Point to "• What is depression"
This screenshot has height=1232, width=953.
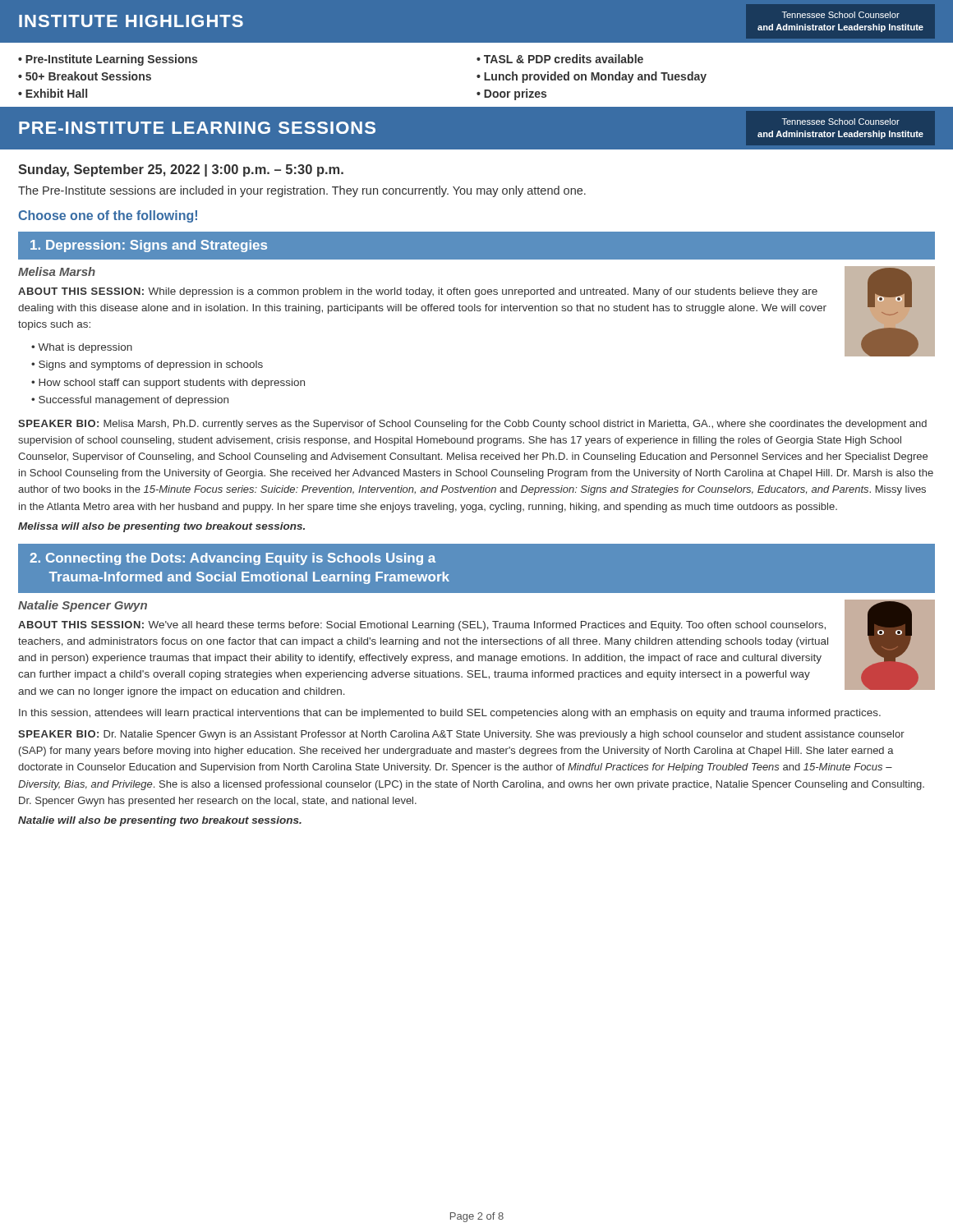(82, 347)
